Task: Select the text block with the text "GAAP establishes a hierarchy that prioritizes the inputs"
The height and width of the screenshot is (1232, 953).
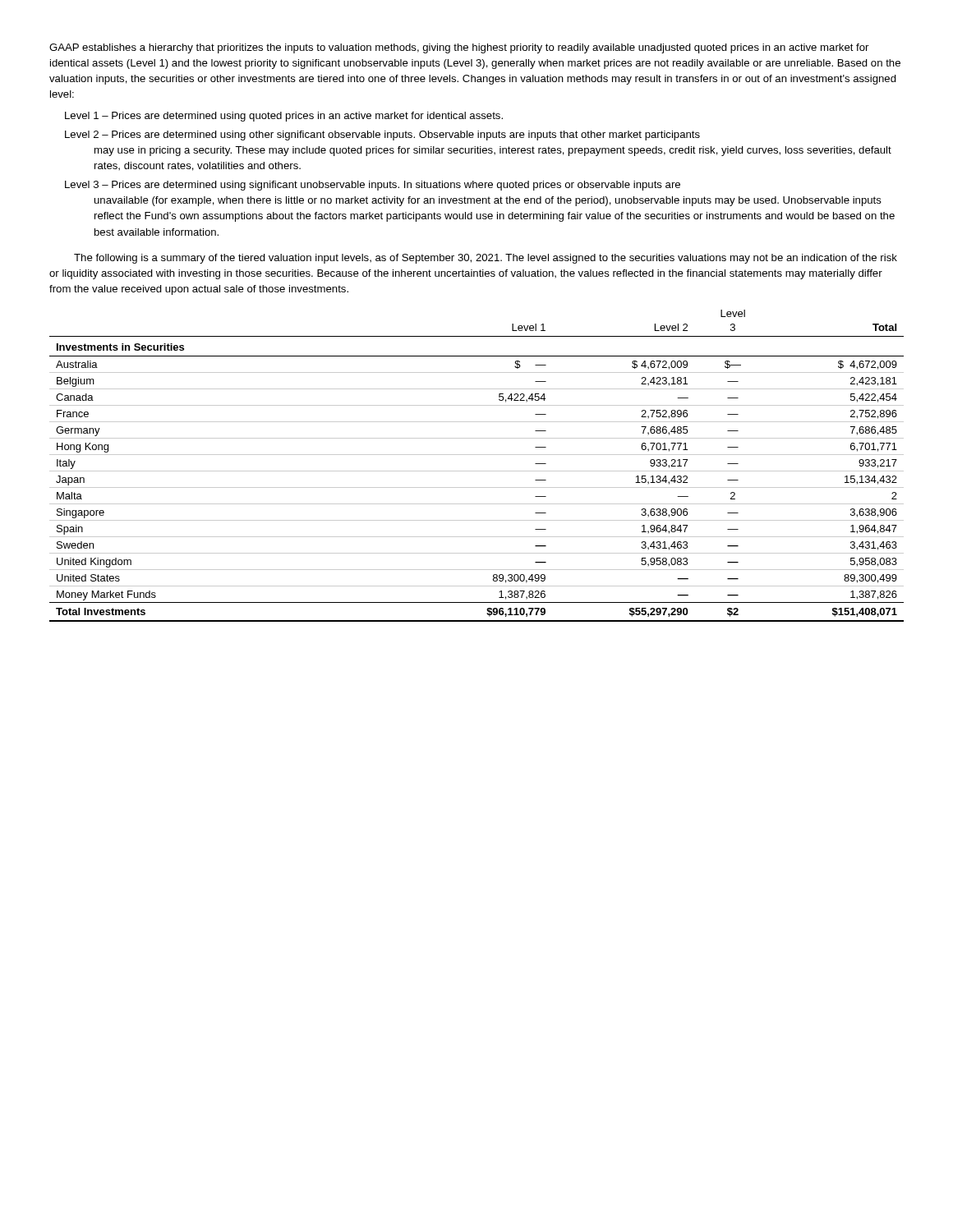Action: (x=475, y=71)
